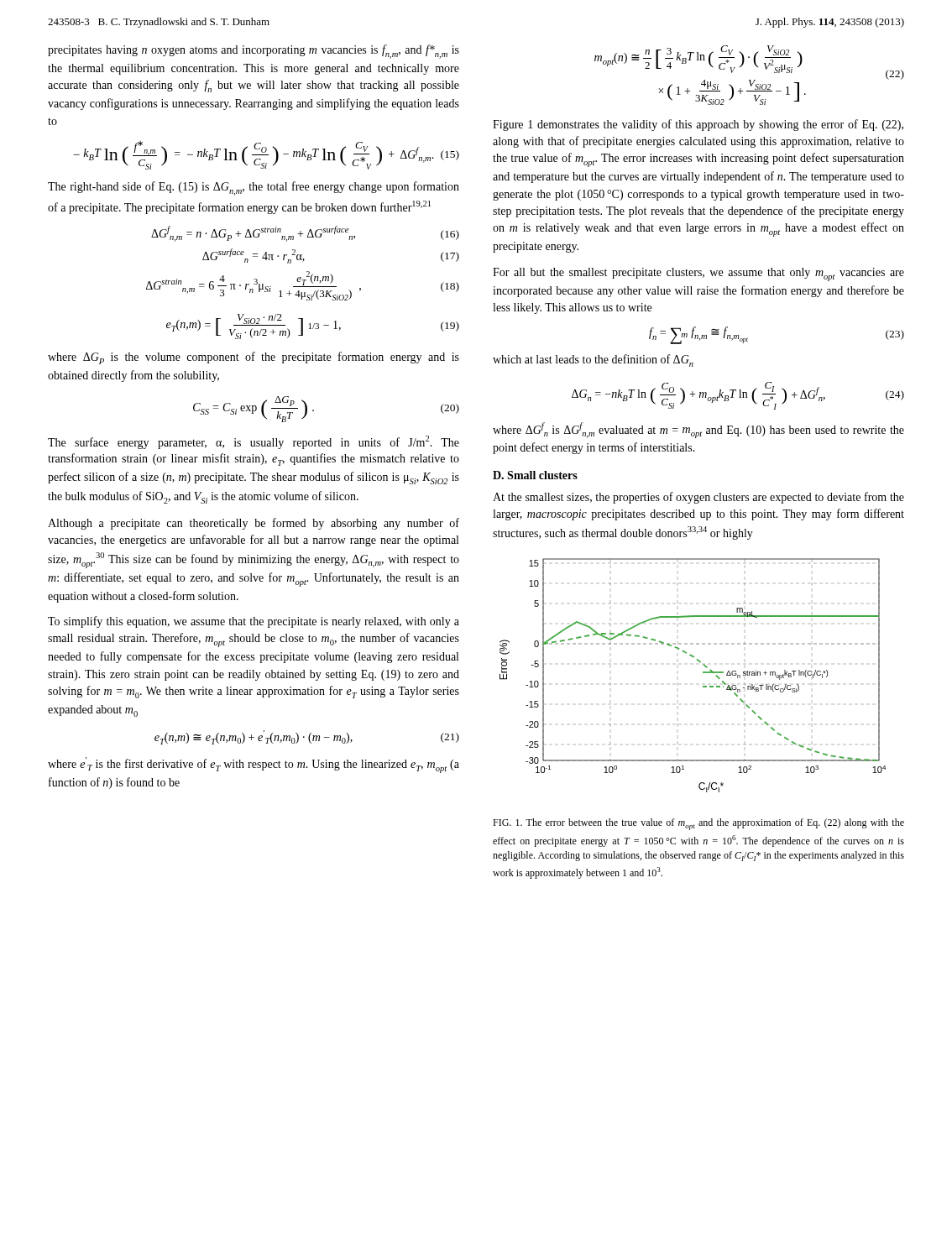Where does it say "D. Small clusters"?
The width and height of the screenshot is (952, 1259).
pyautogui.click(x=535, y=475)
